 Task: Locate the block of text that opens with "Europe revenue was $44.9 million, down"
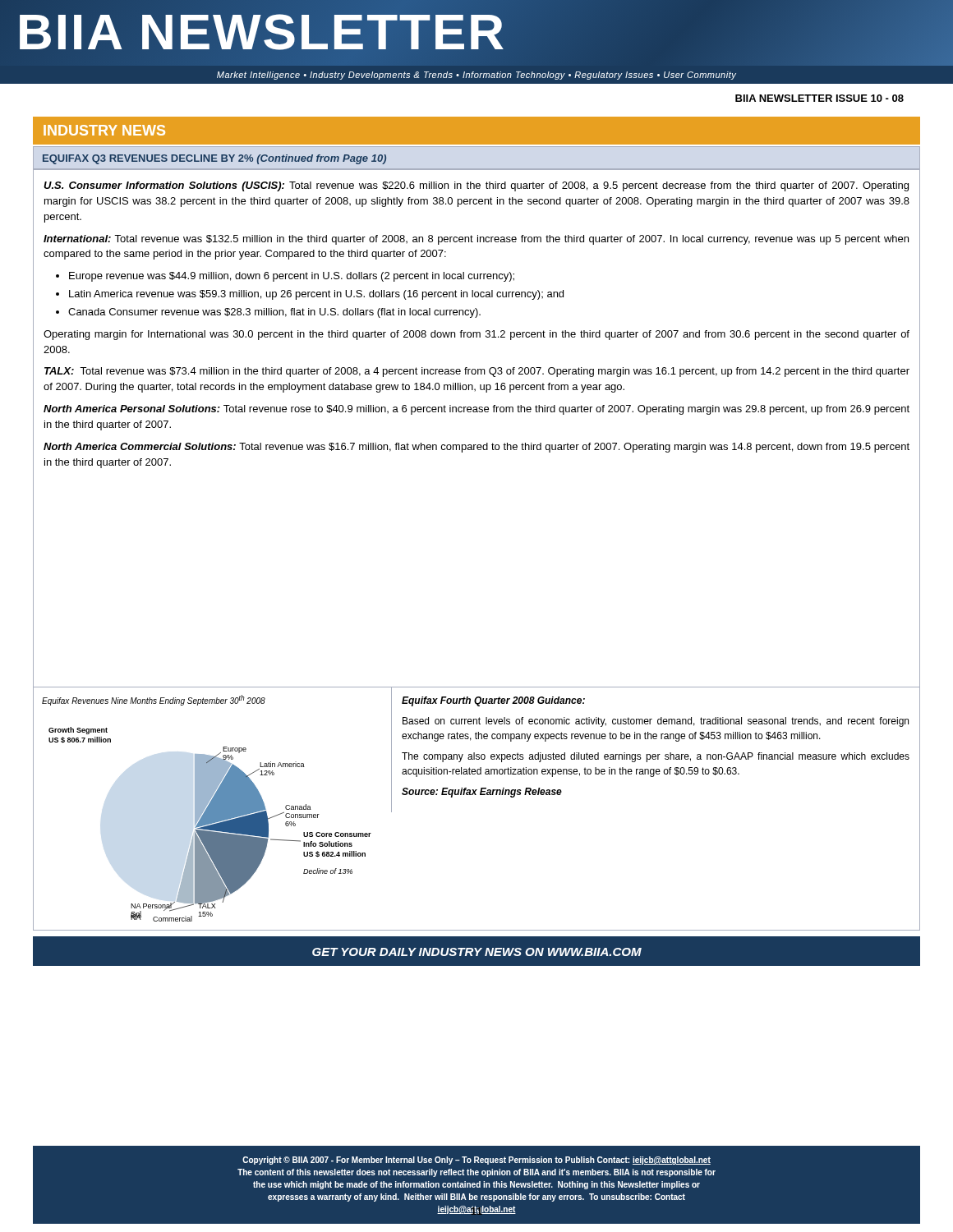(x=489, y=276)
